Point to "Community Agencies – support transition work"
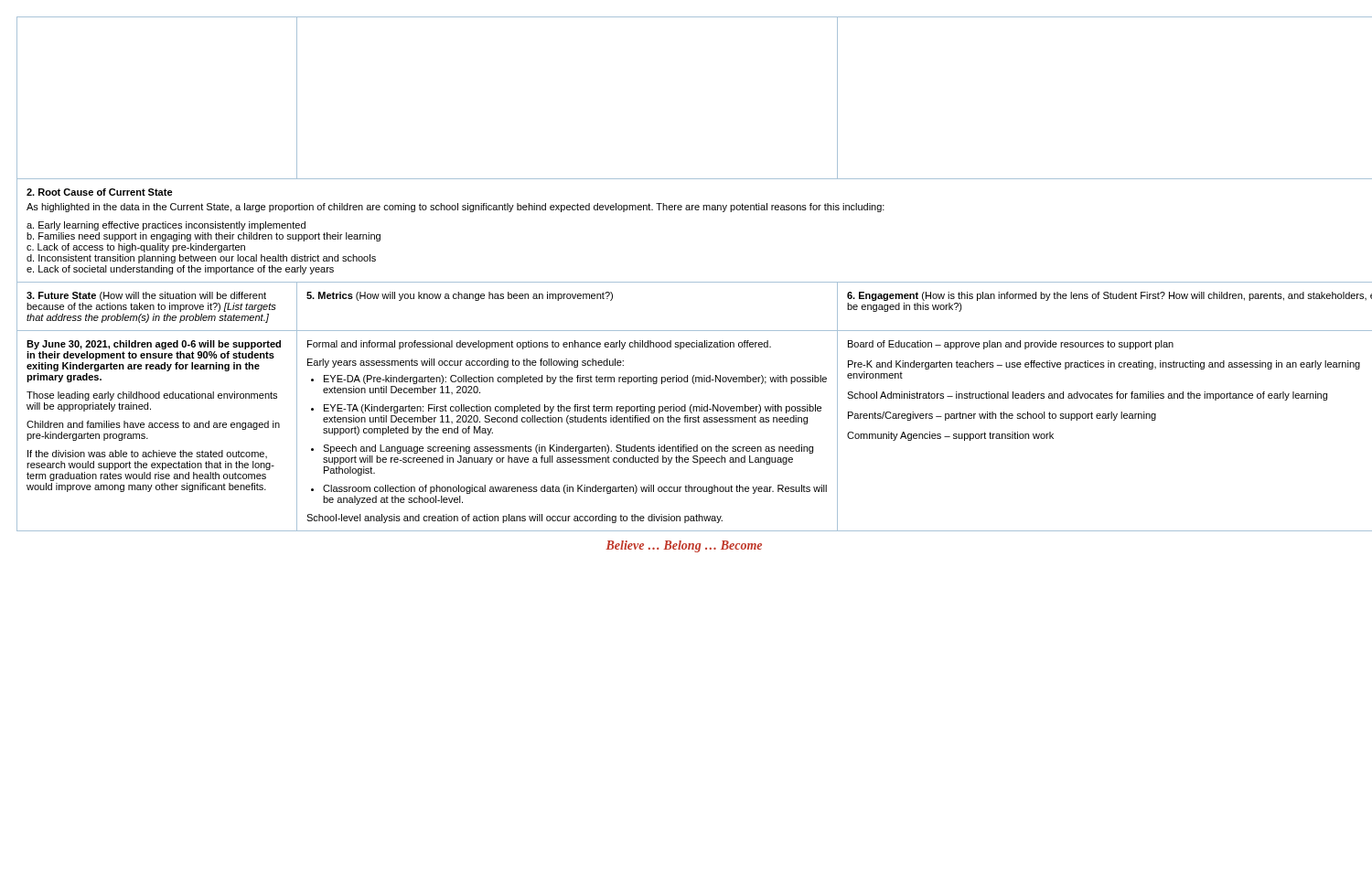Viewport: 1372px width, 888px height. click(x=950, y=435)
